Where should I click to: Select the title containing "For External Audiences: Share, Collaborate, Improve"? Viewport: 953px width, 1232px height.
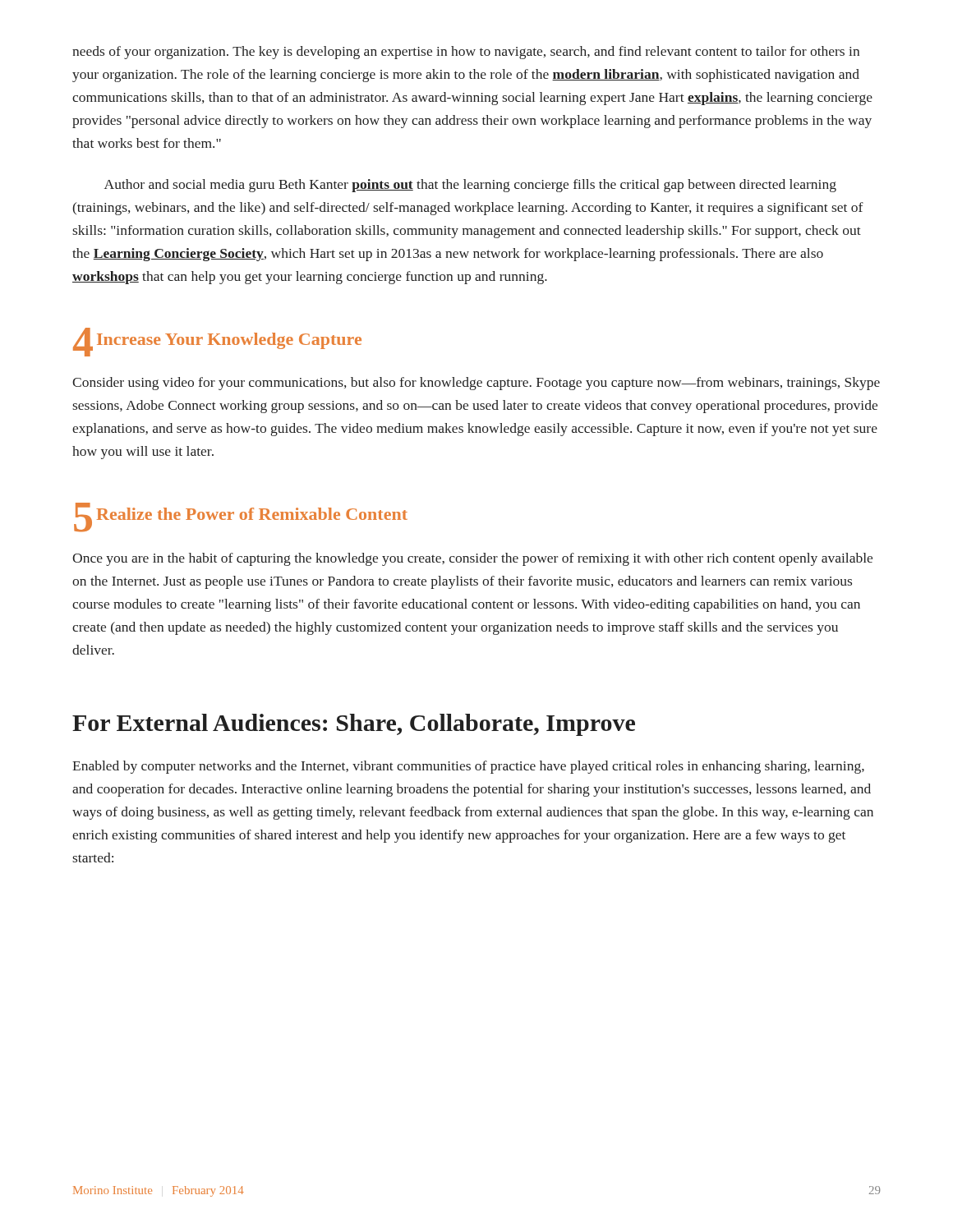[476, 722]
